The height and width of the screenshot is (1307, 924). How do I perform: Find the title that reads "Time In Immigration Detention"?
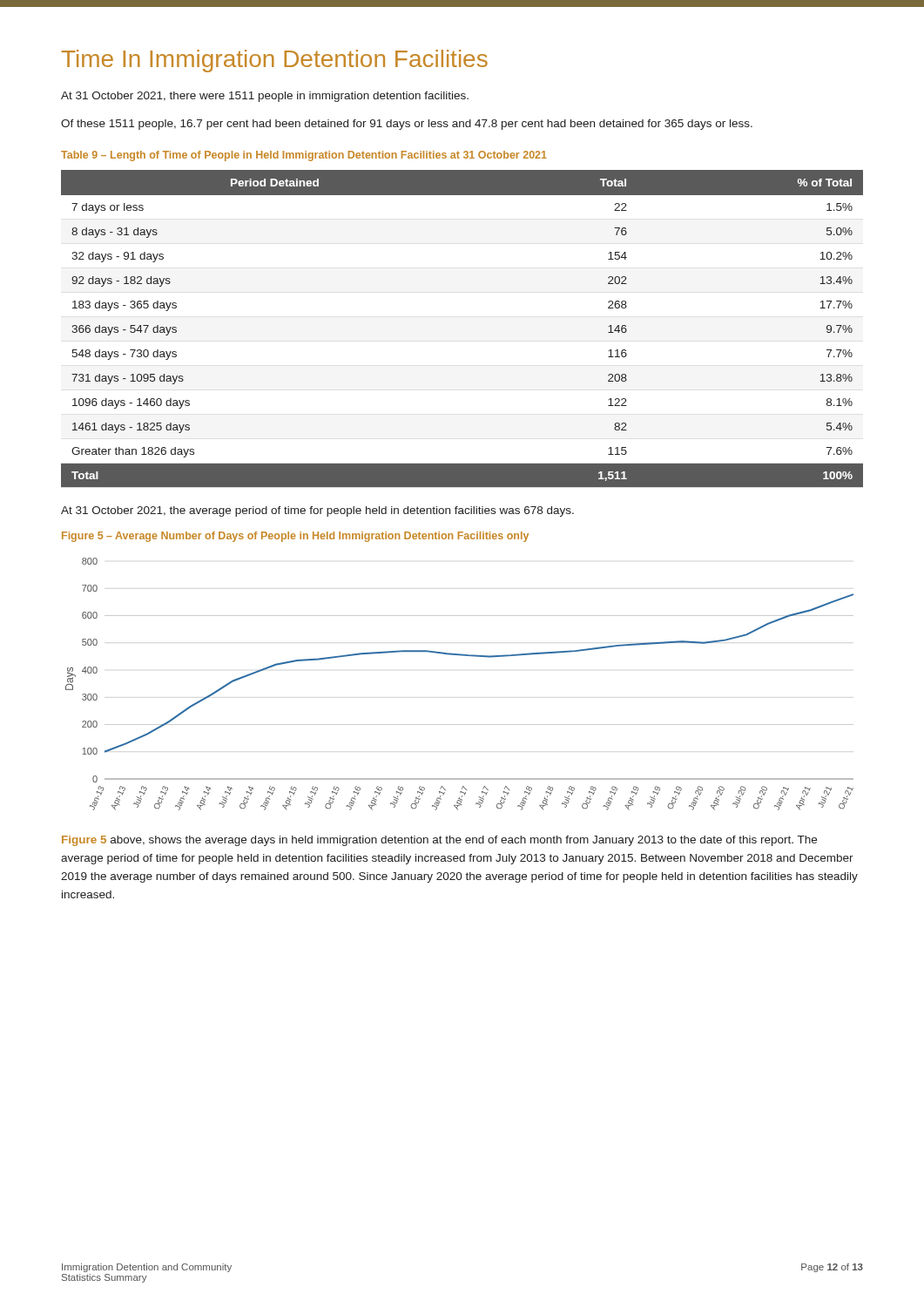tap(275, 59)
